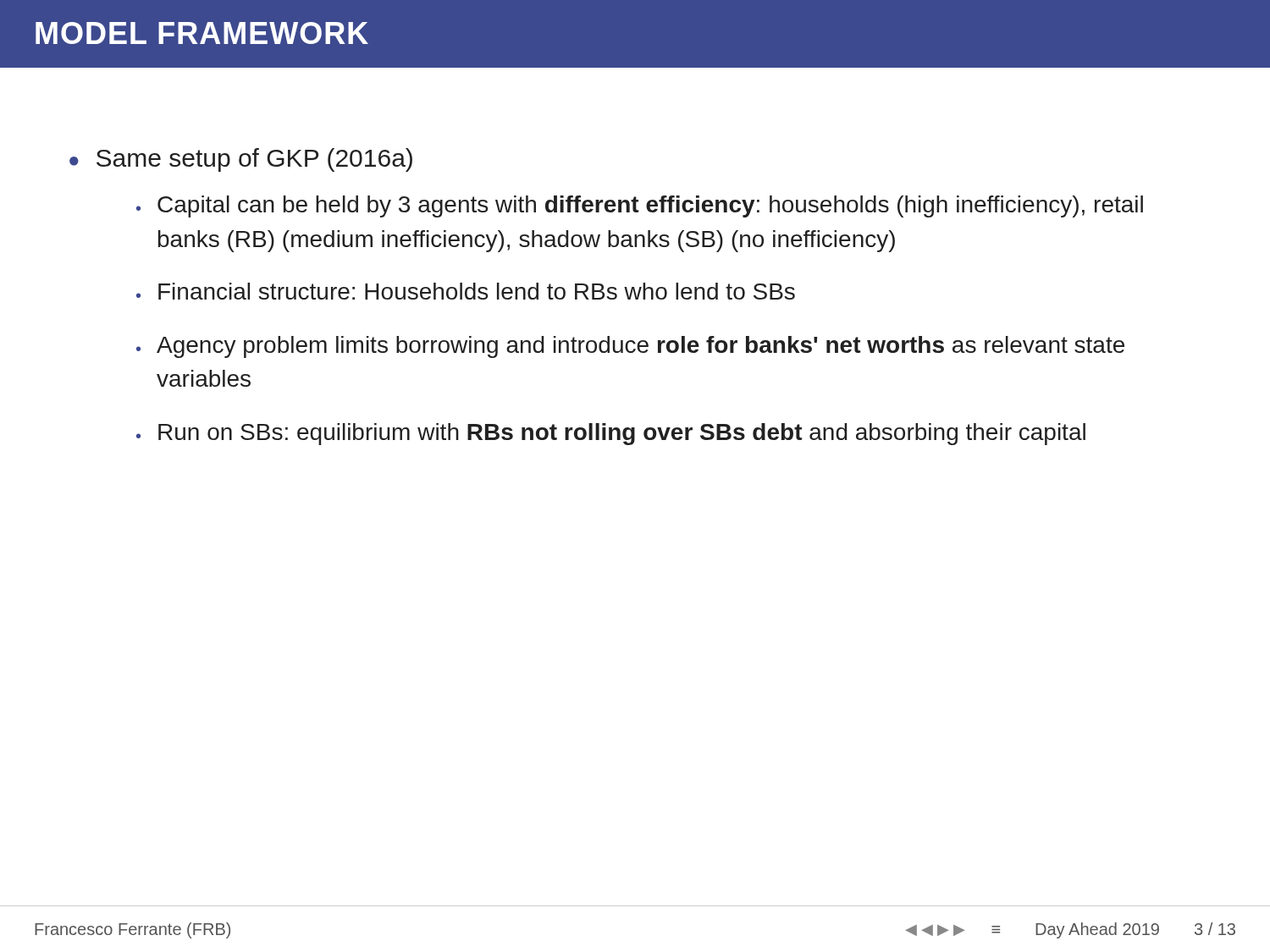The height and width of the screenshot is (952, 1270).
Task: Select the text block starting "● Same setup of GKP (2016a)"
Action: click(x=241, y=158)
